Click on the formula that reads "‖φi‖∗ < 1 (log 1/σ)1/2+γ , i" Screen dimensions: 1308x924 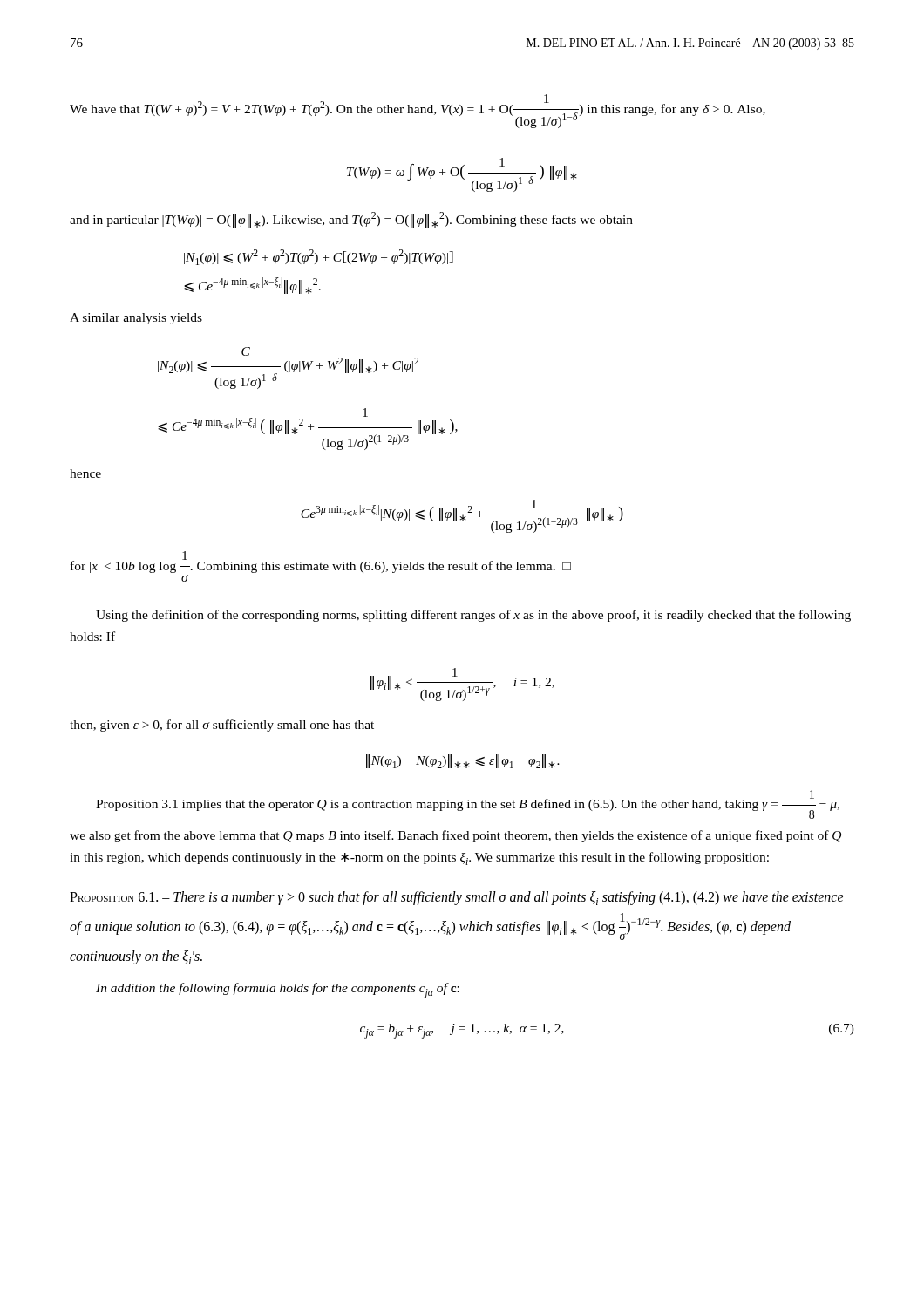(462, 683)
